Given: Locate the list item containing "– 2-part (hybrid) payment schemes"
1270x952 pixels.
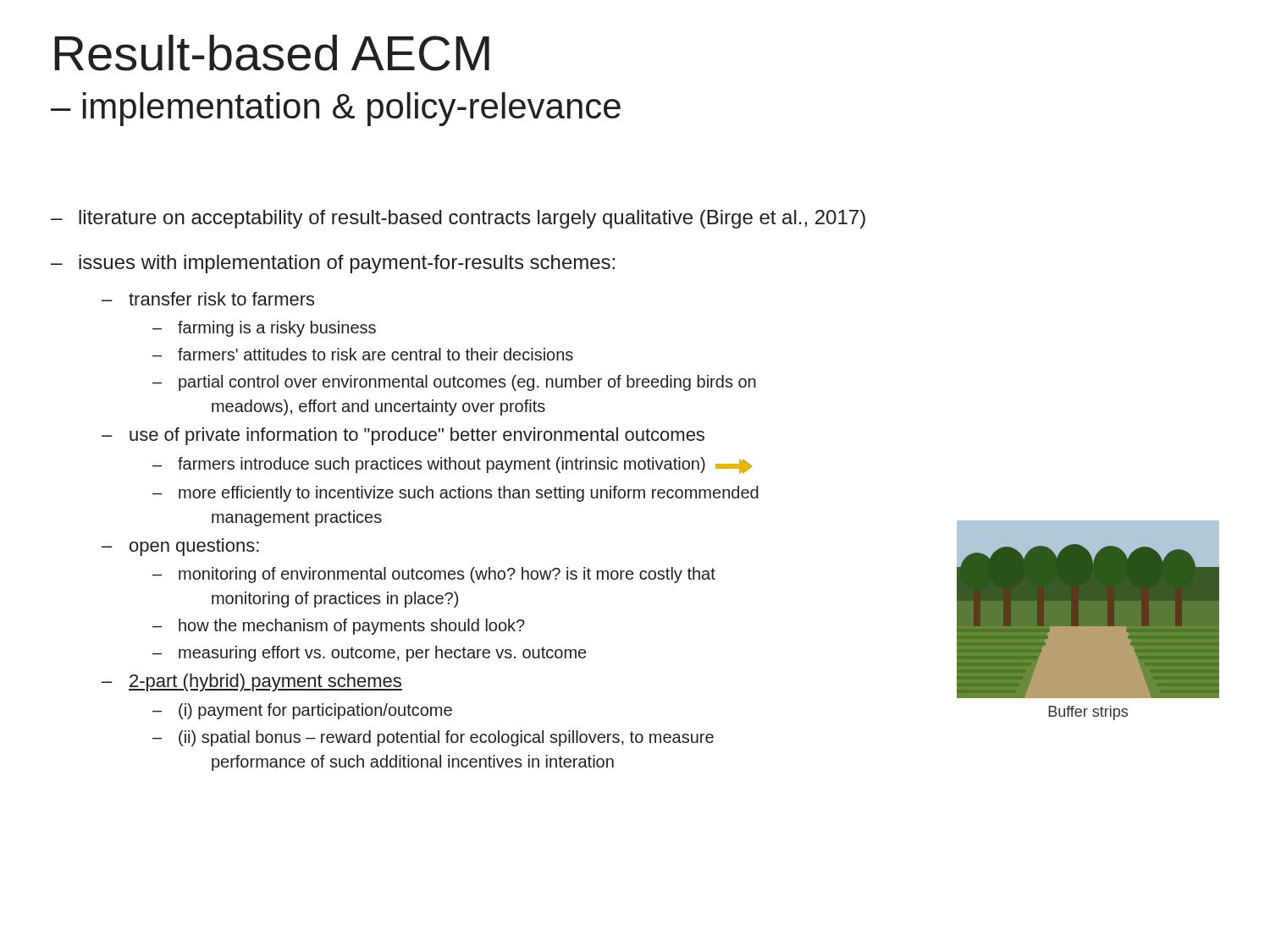Looking at the screenshot, I should point(252,682).
